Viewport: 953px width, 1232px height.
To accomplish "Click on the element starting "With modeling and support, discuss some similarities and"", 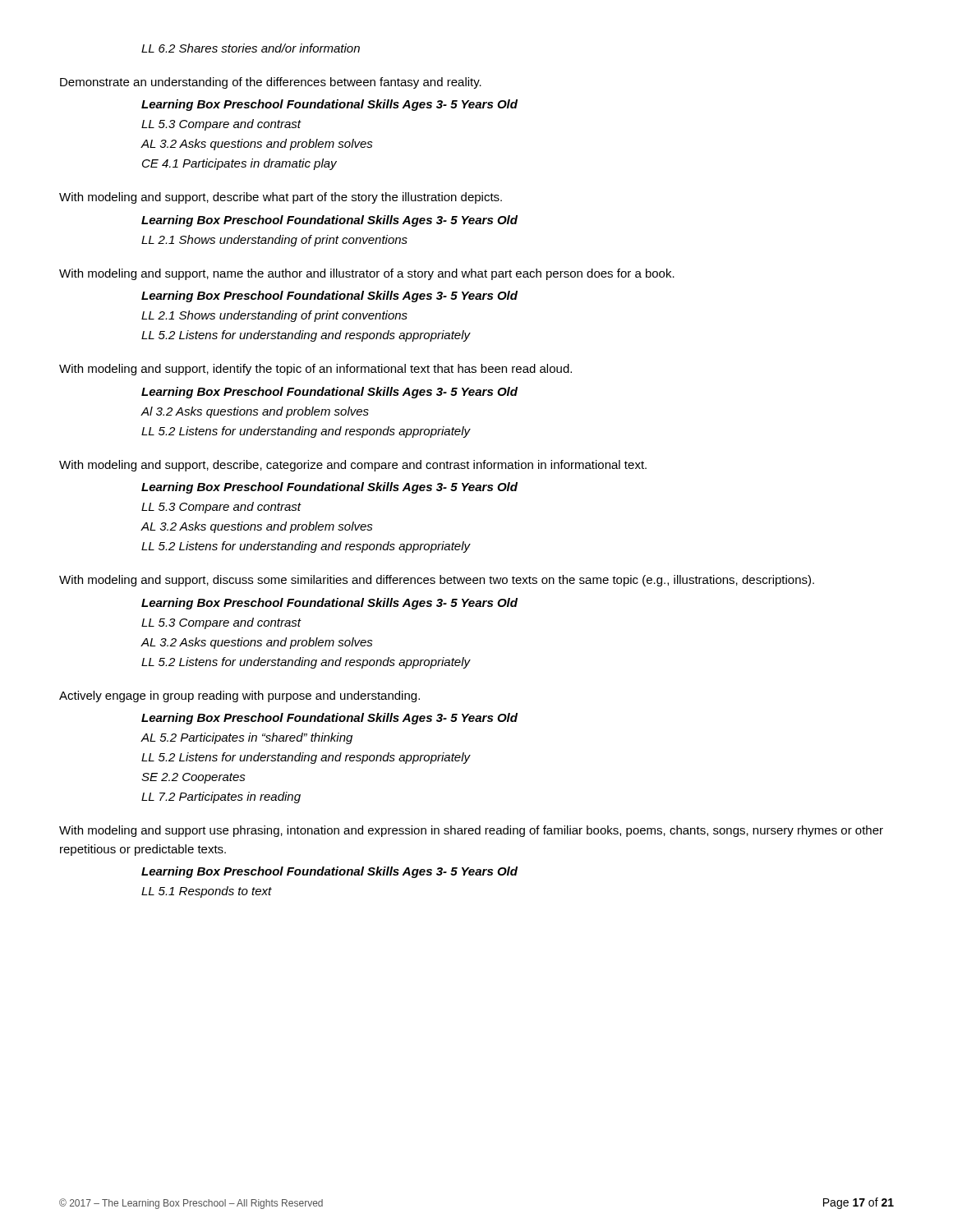I will click(437, 579).
